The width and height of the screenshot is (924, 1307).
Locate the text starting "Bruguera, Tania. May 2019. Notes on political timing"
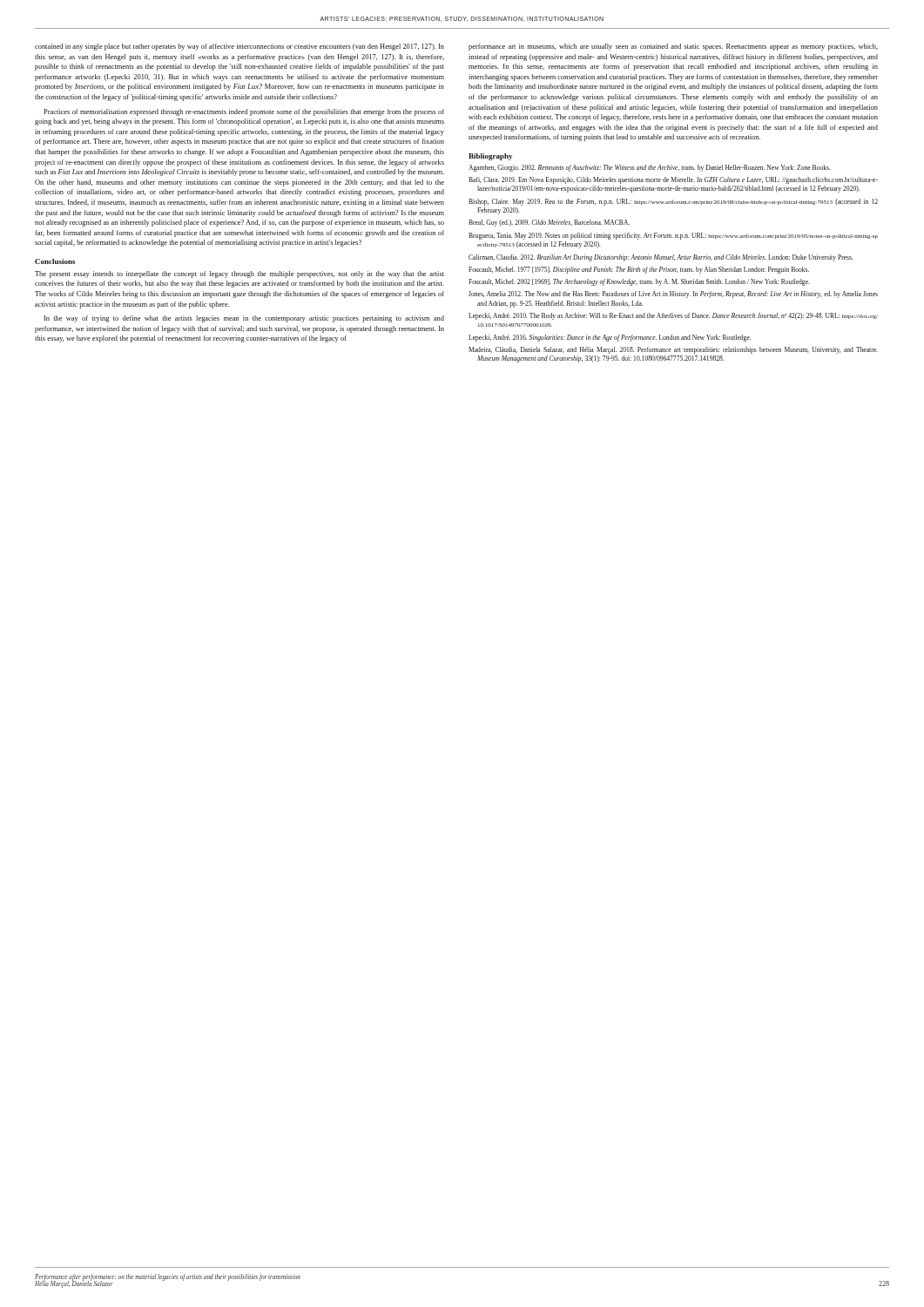tap(673, 240)
